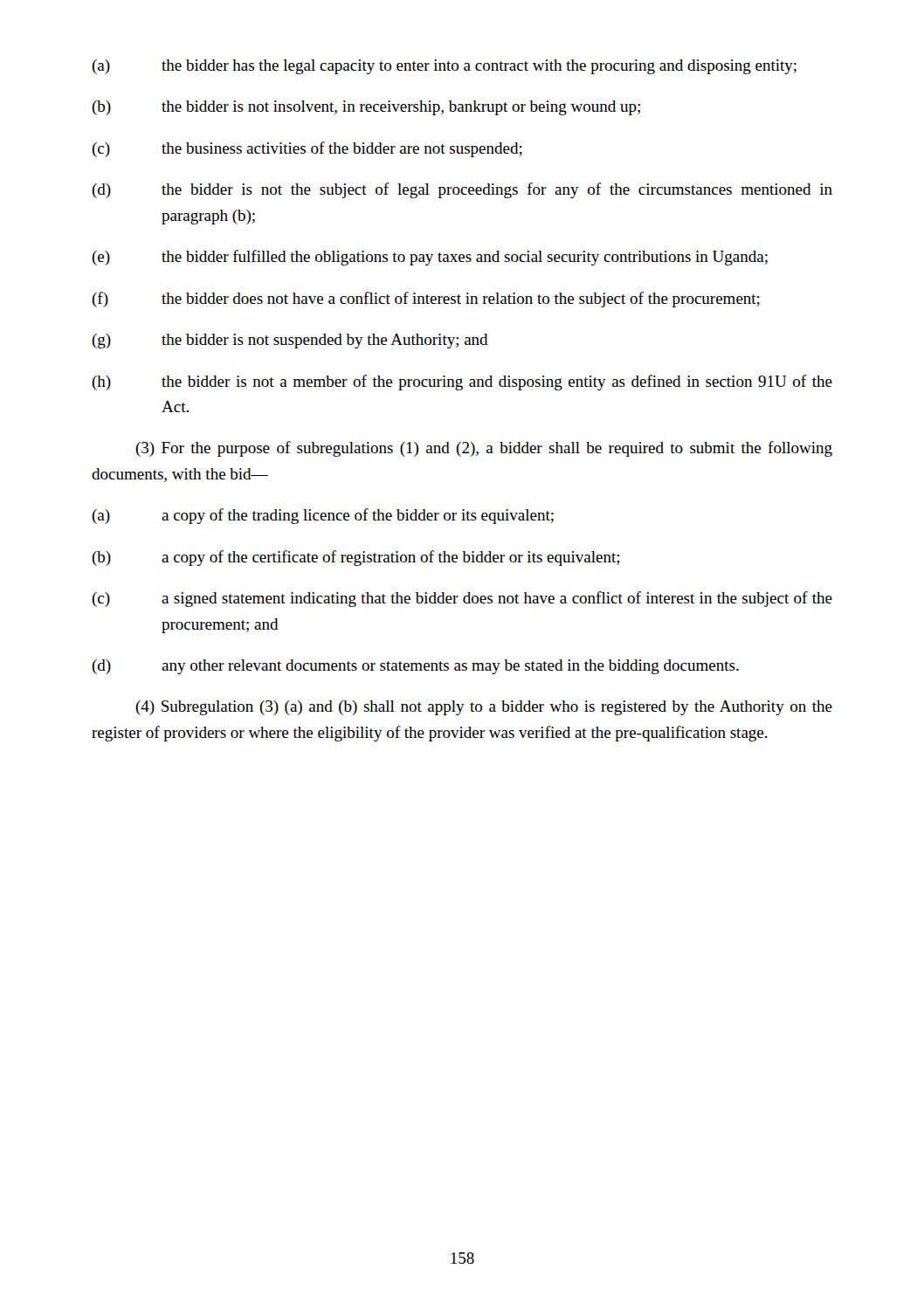Locate the list item that says "(c) the business activities of the bidder"
This screenshot has height=1310, width=924.
tap(462, 148)
